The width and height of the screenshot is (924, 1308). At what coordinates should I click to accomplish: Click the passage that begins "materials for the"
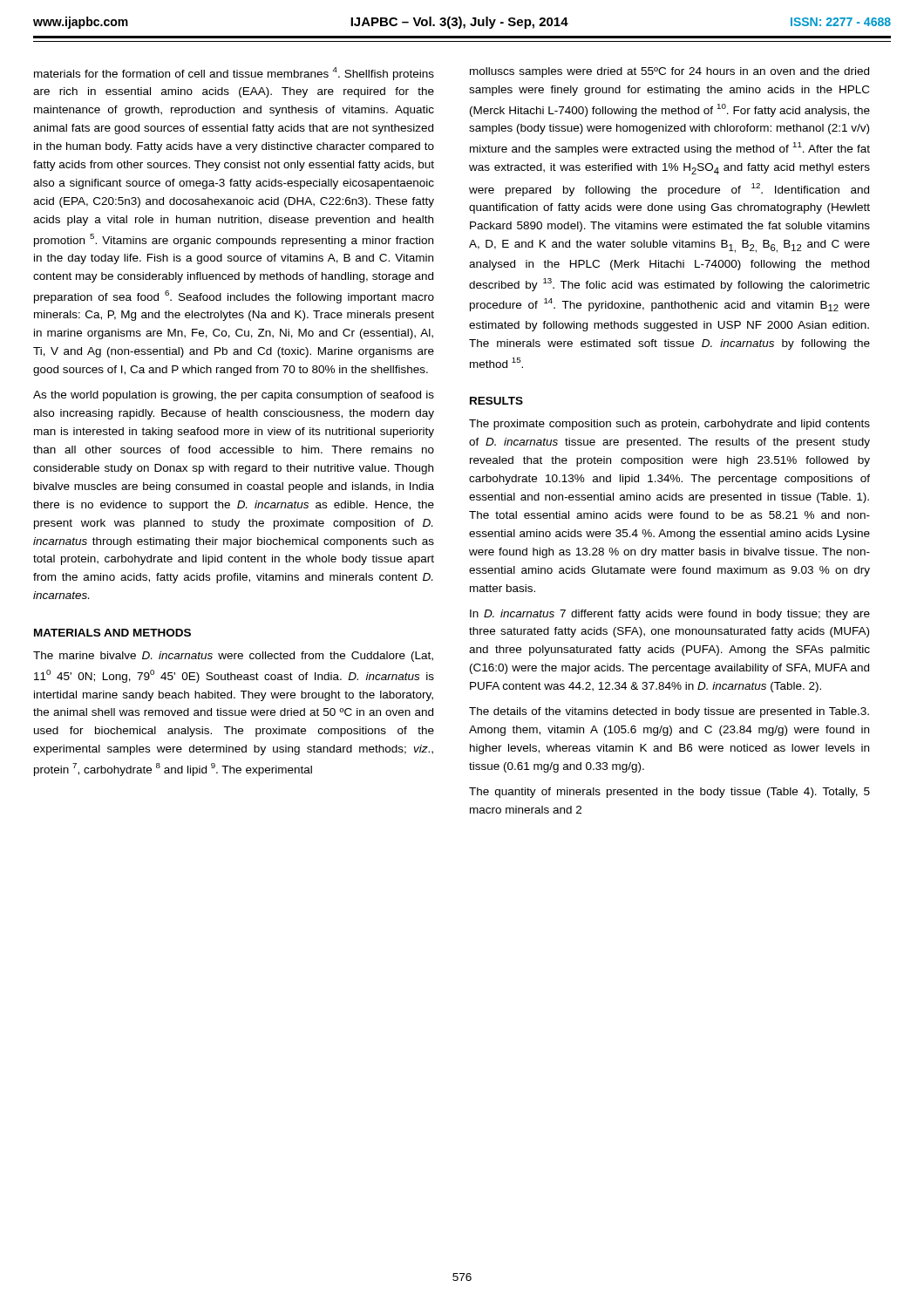(234, 421)
